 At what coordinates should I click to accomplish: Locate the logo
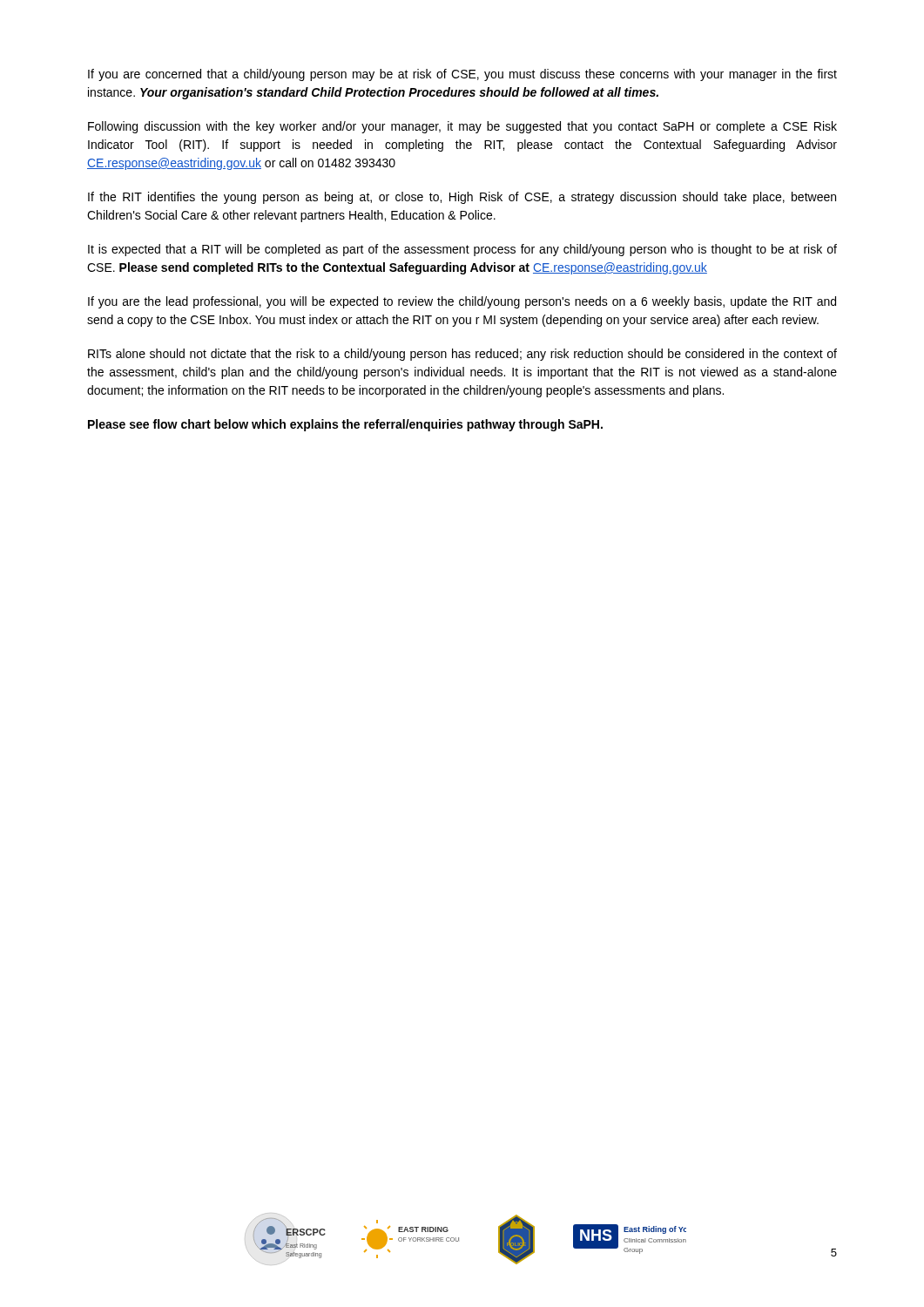462,1239
